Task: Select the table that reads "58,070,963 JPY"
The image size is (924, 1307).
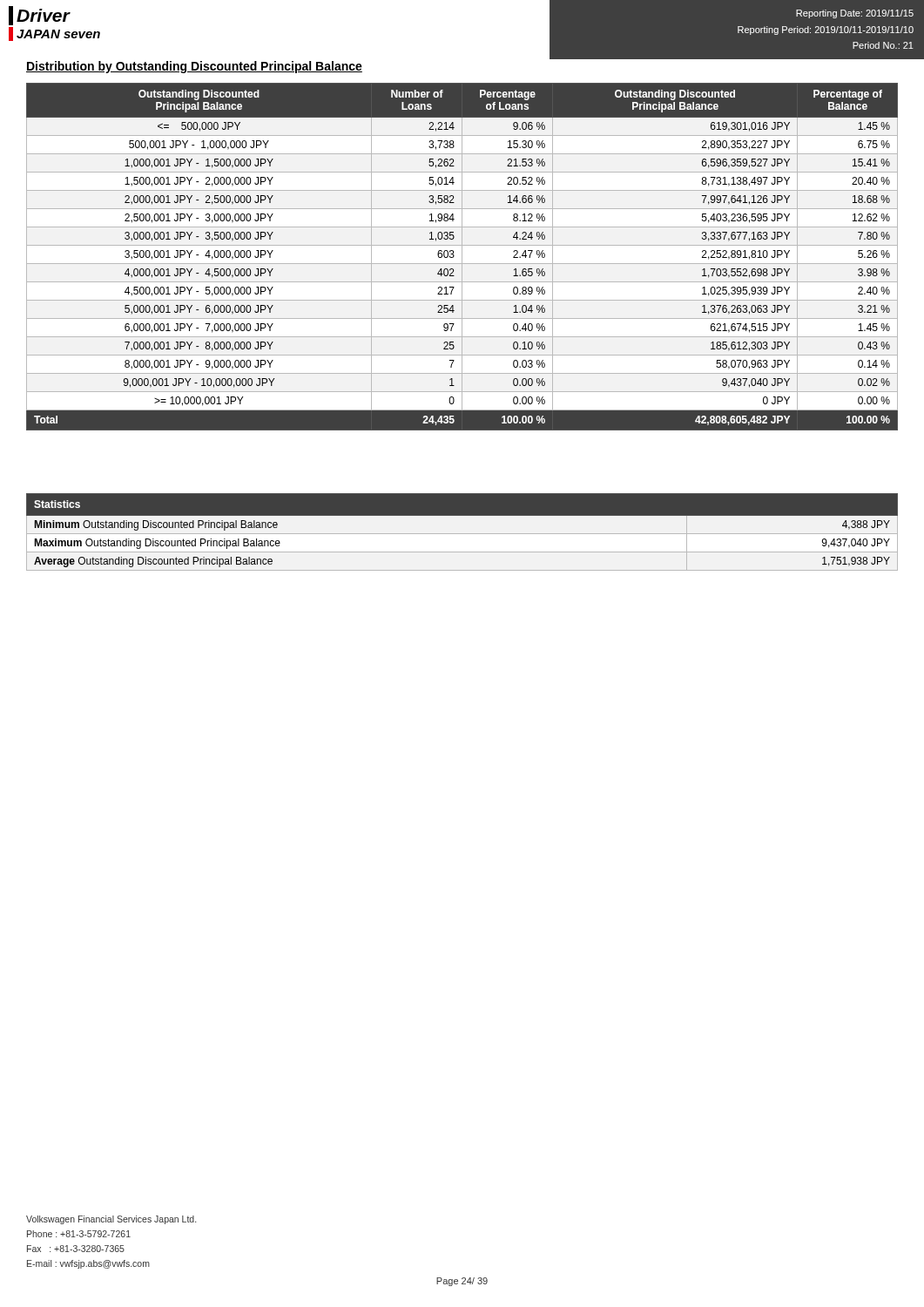Action: pyautogui.click(x=462, y=257)
